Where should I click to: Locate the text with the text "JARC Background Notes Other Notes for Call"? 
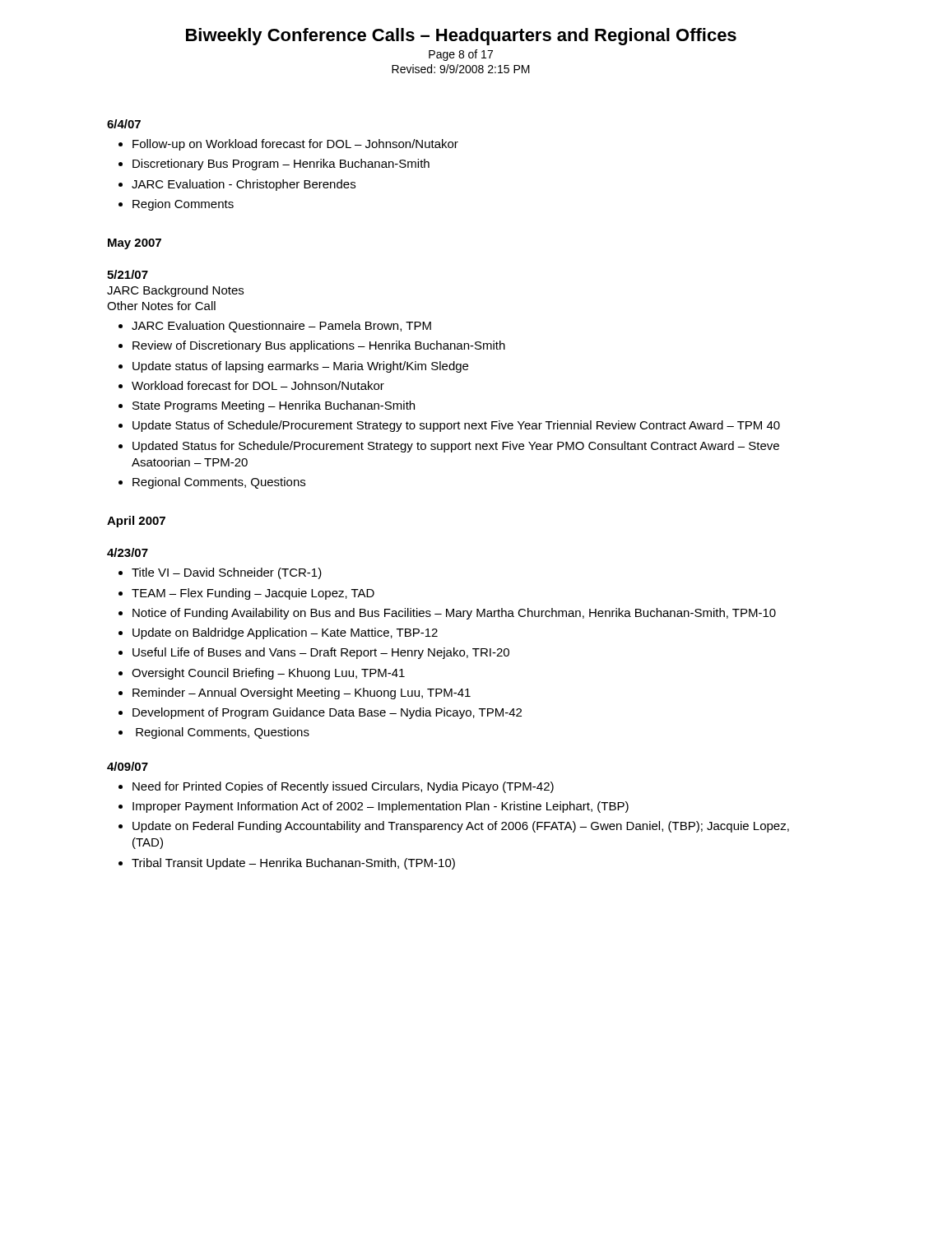point(175,291)
